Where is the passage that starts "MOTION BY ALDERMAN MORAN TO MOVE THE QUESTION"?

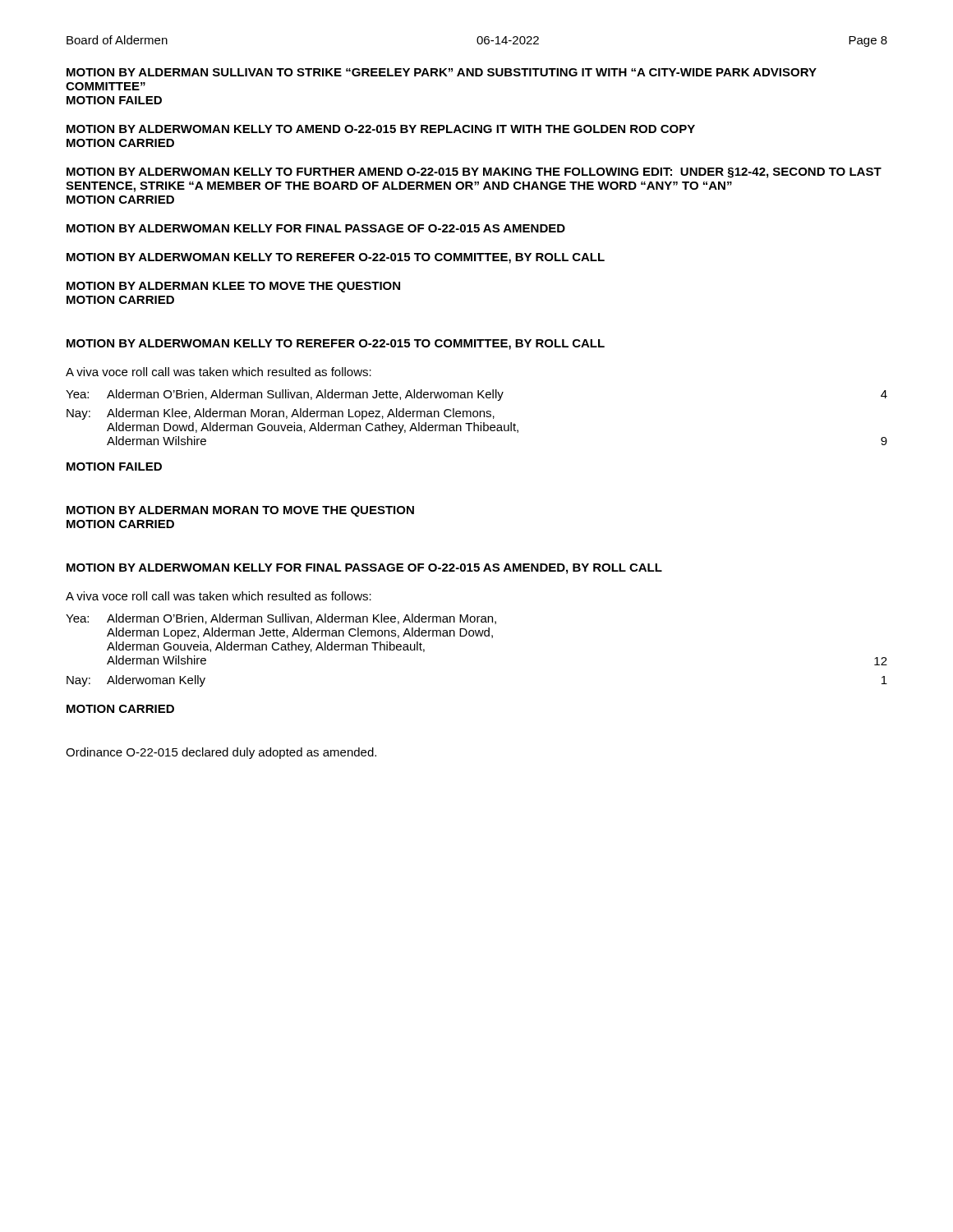tap(240, 517)
